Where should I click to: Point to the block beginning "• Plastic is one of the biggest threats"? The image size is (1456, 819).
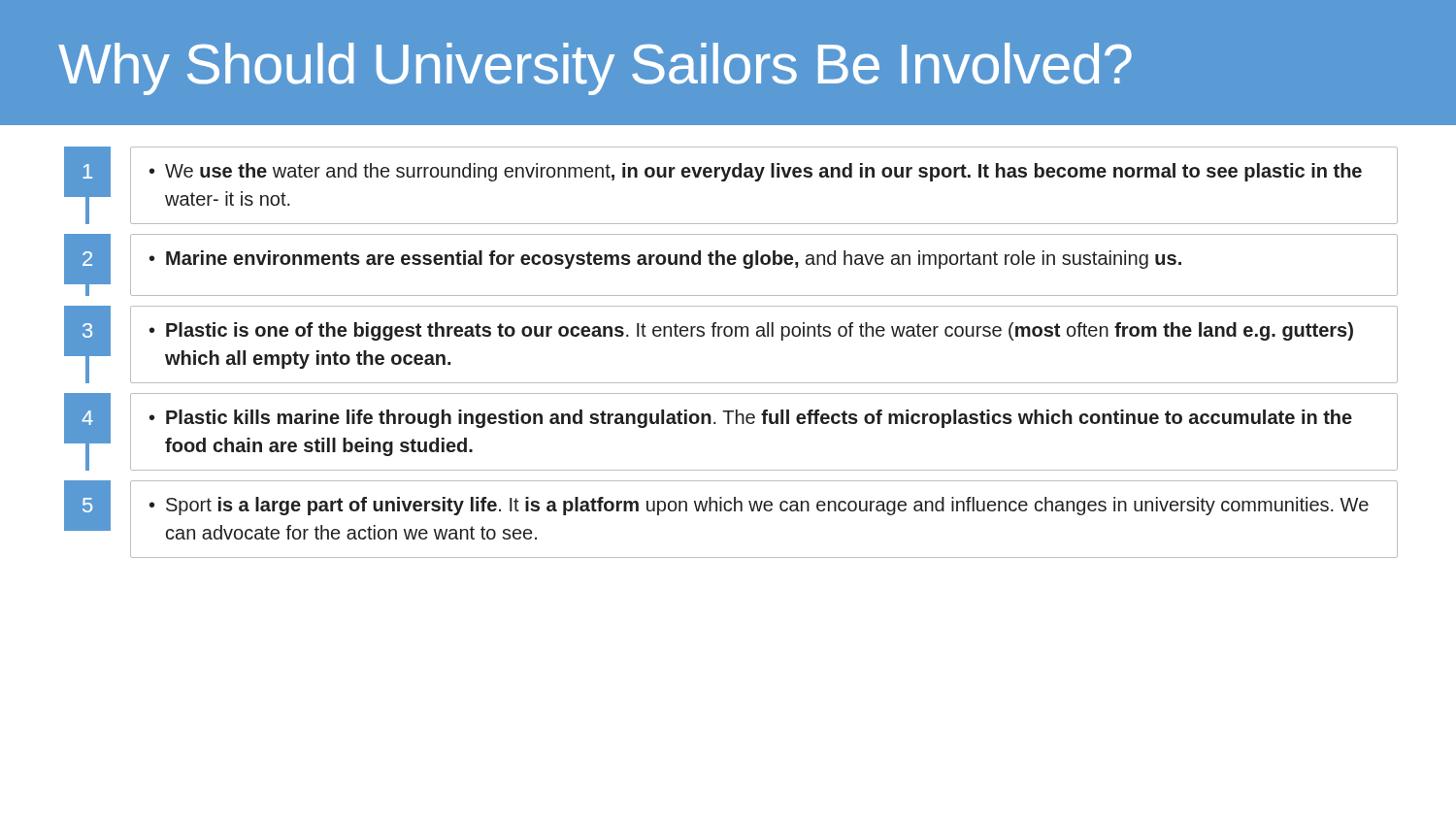[x=764, y=345]
